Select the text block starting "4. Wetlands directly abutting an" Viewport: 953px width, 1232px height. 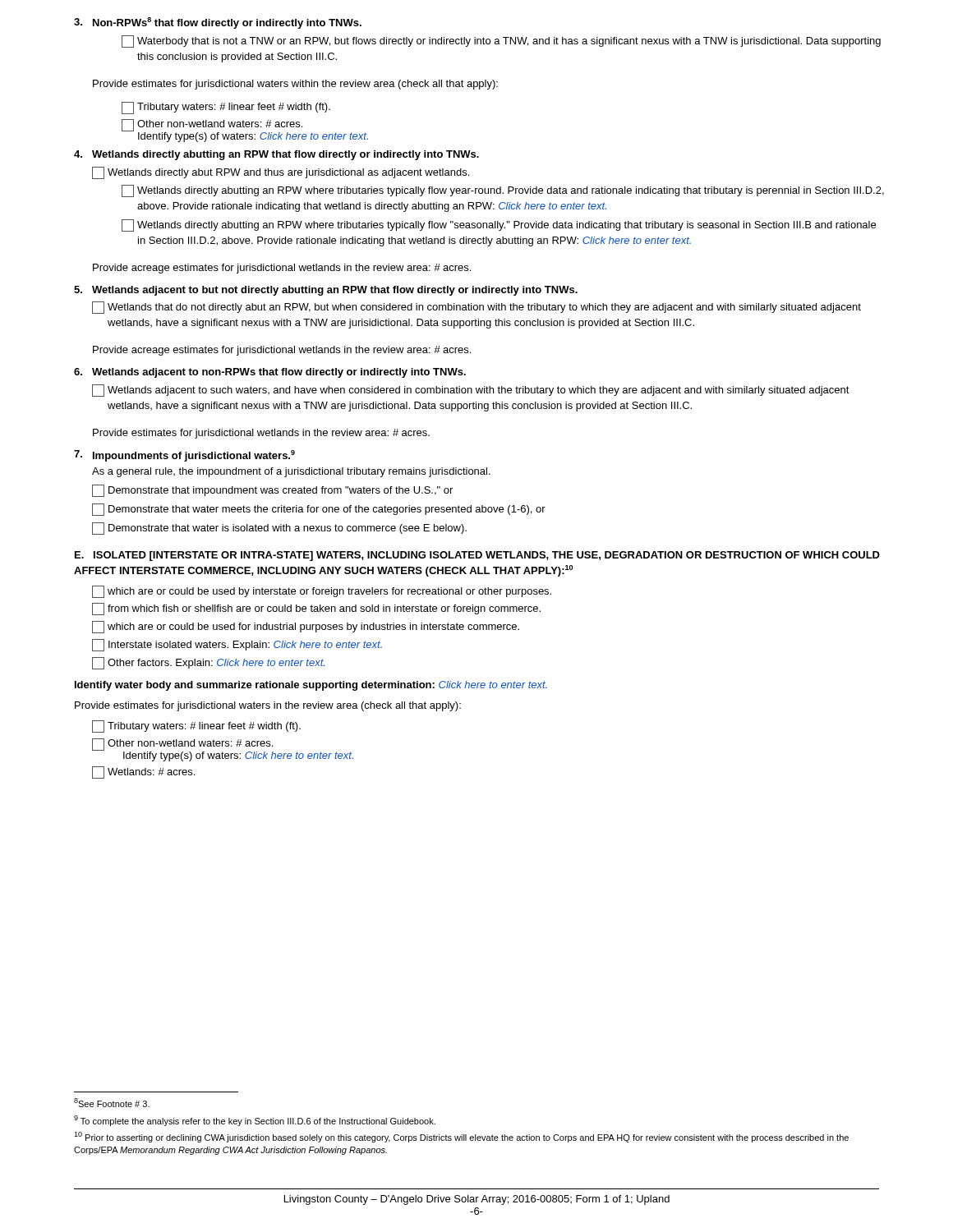pos(481,199)
